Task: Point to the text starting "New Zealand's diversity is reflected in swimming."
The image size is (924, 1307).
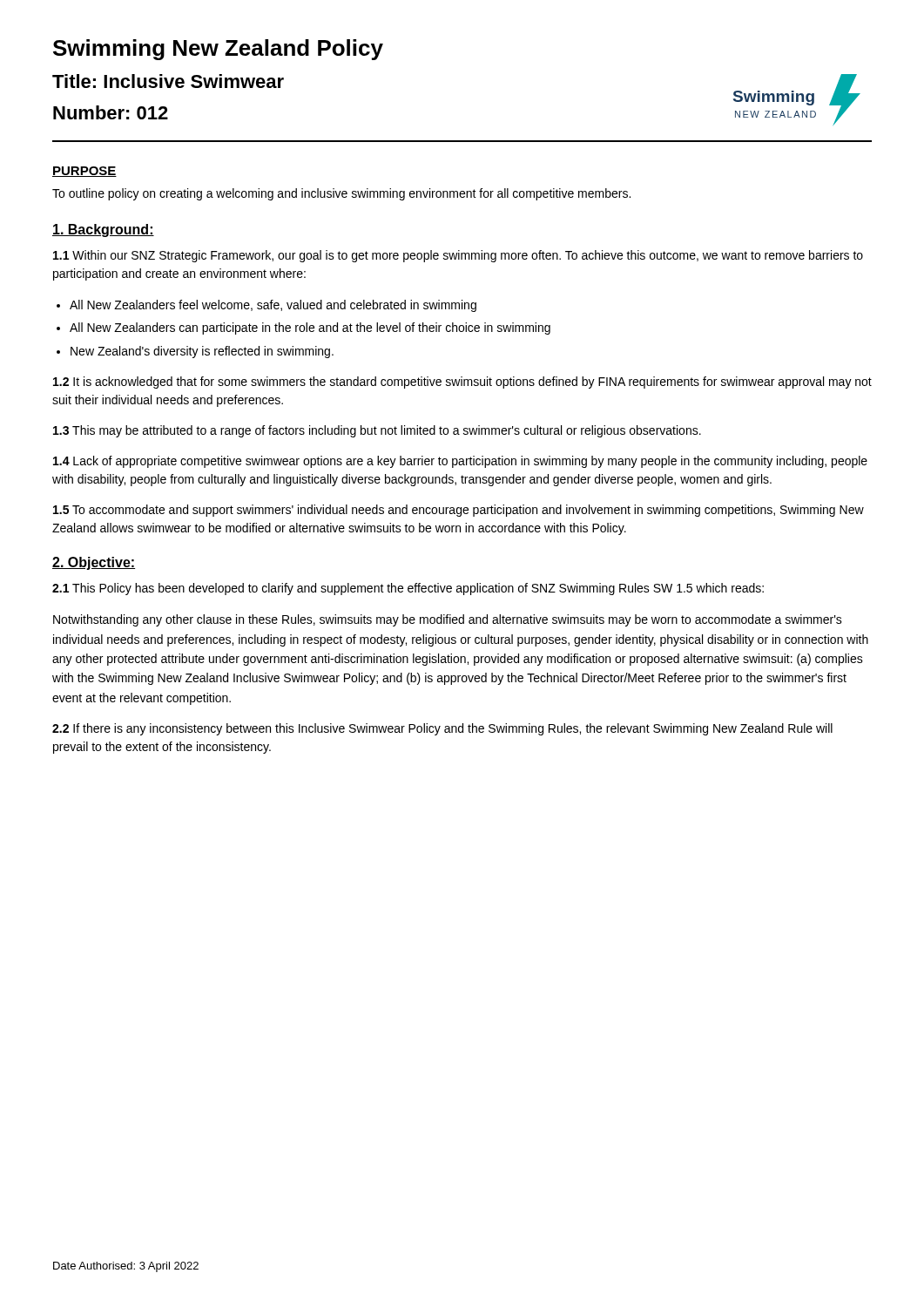Action: 202,352
